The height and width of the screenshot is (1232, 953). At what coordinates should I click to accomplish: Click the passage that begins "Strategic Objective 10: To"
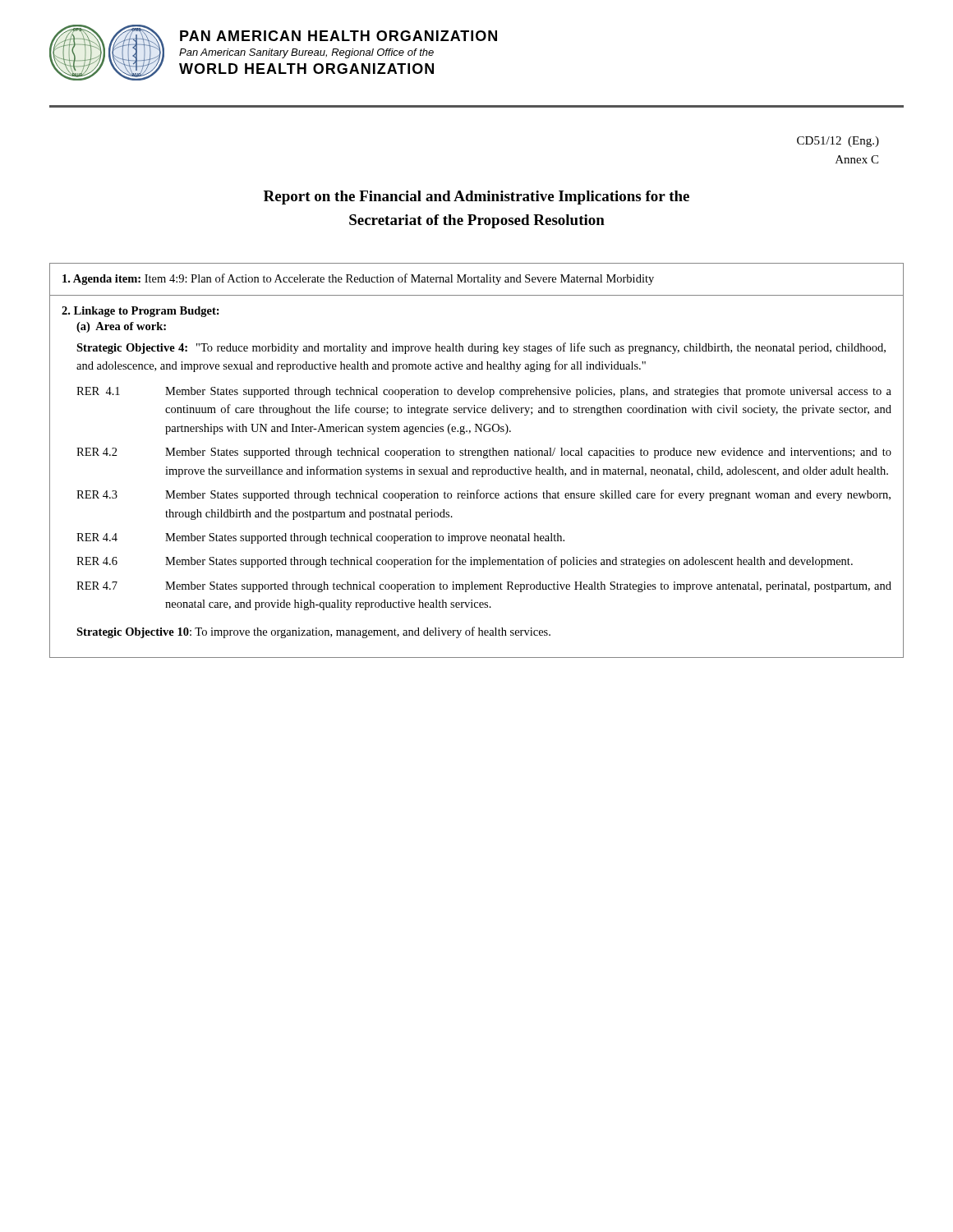point(314,631)
